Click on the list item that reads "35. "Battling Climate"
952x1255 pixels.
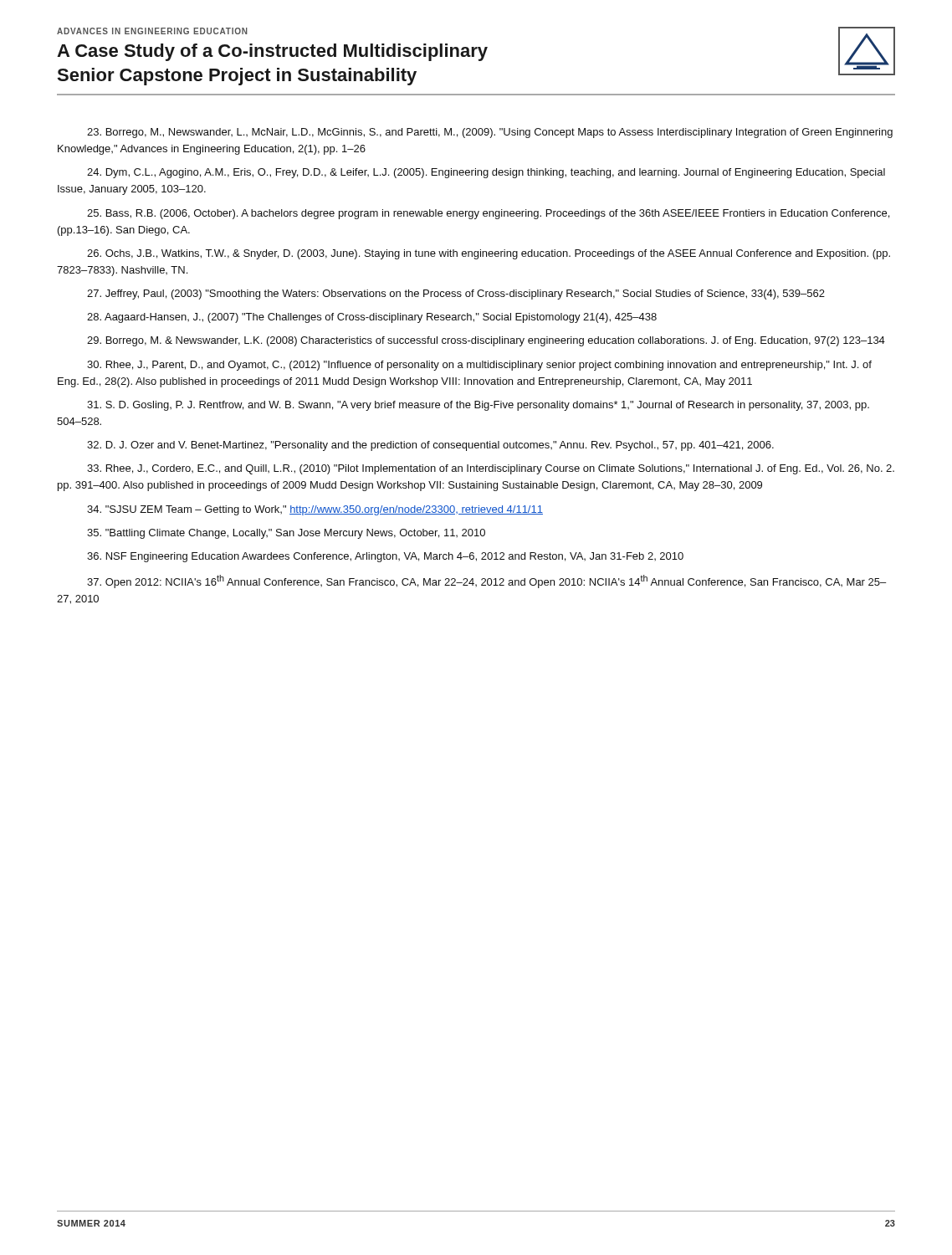286,532
